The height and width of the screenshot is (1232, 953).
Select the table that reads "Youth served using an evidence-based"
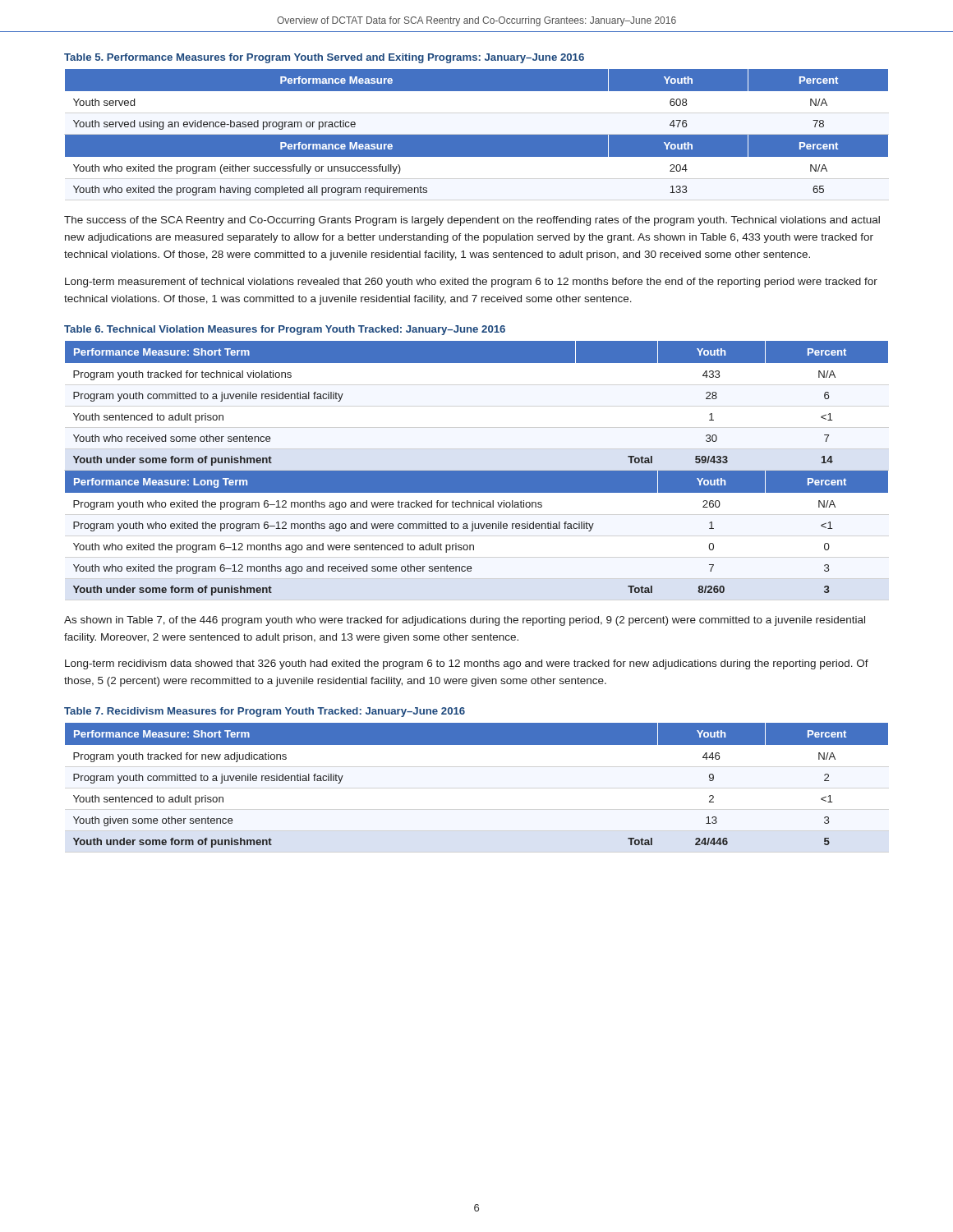click(476, 134)
